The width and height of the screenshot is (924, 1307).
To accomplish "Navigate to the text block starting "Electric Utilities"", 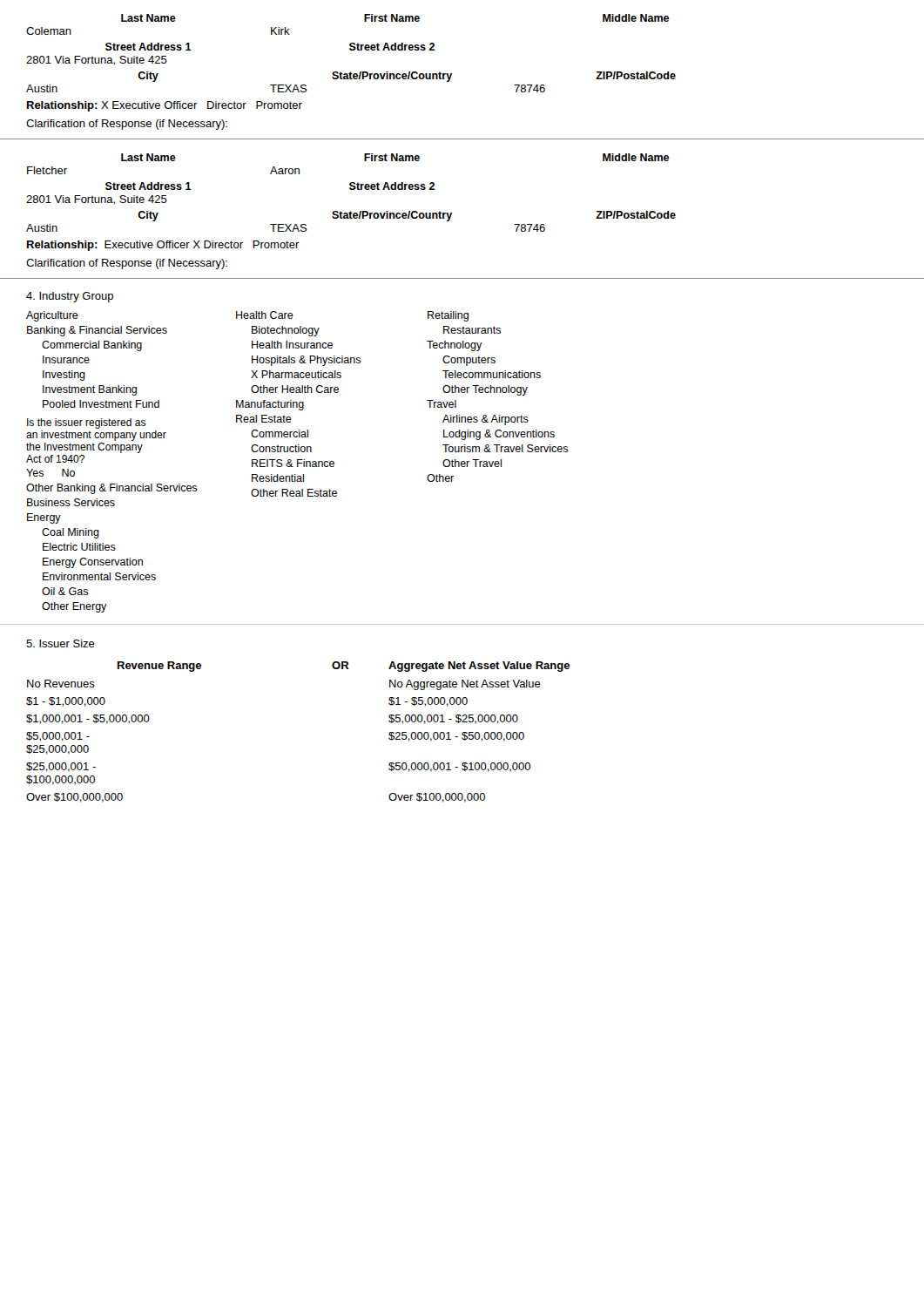I will (79, 547).
